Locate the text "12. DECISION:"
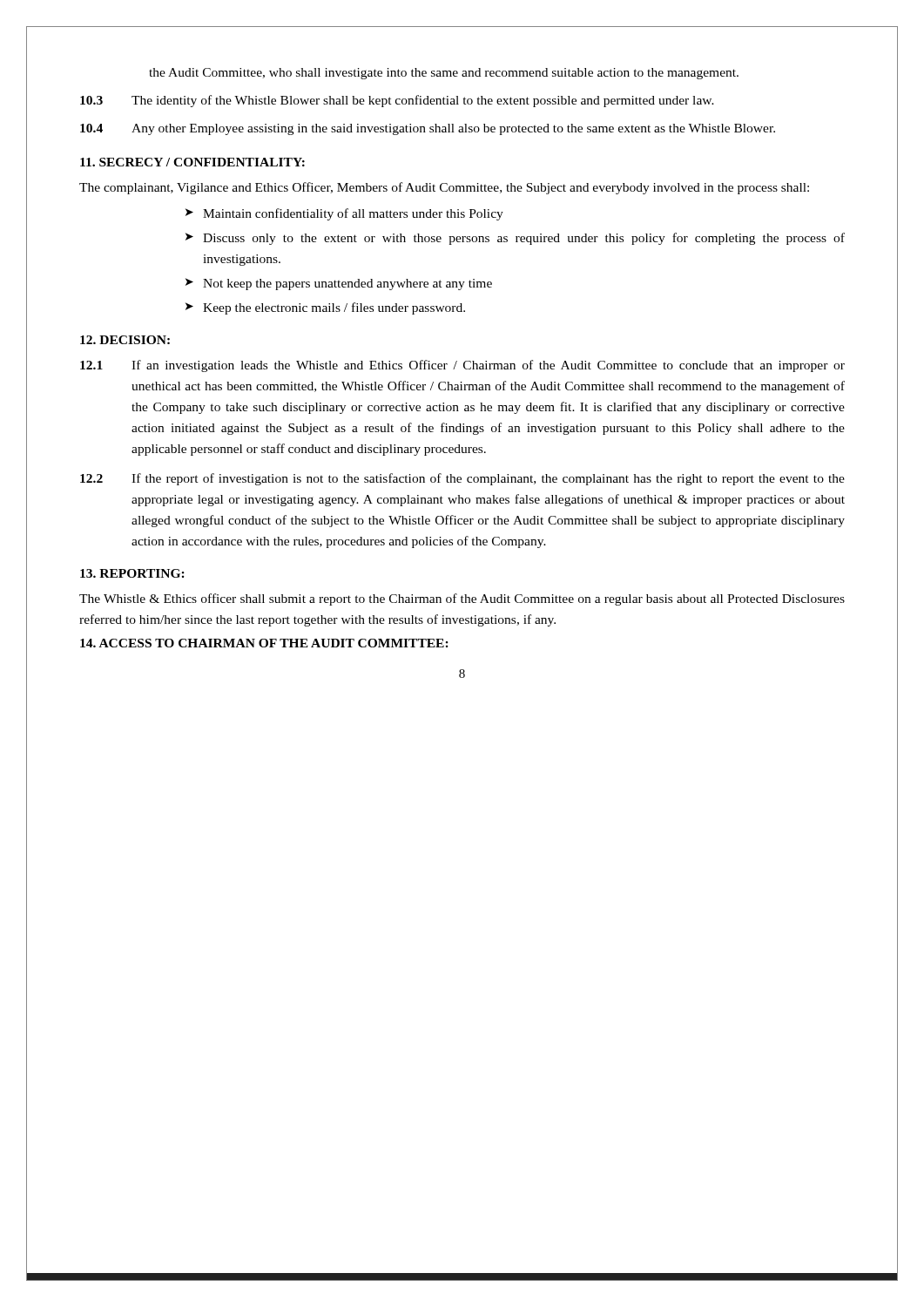 125,339
